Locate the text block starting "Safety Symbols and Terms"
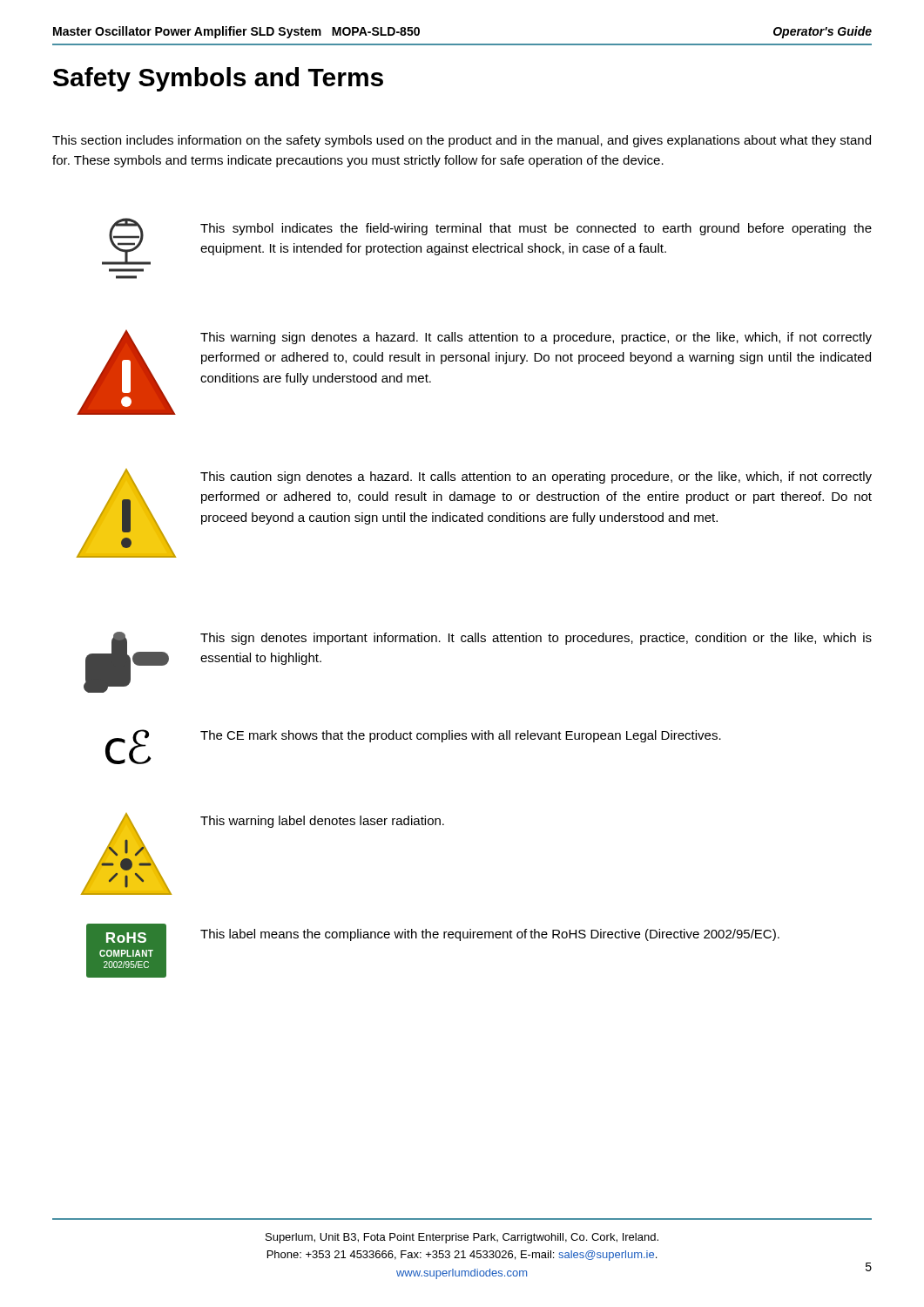This screenshot has width=924, height=1307. (218, 79)
